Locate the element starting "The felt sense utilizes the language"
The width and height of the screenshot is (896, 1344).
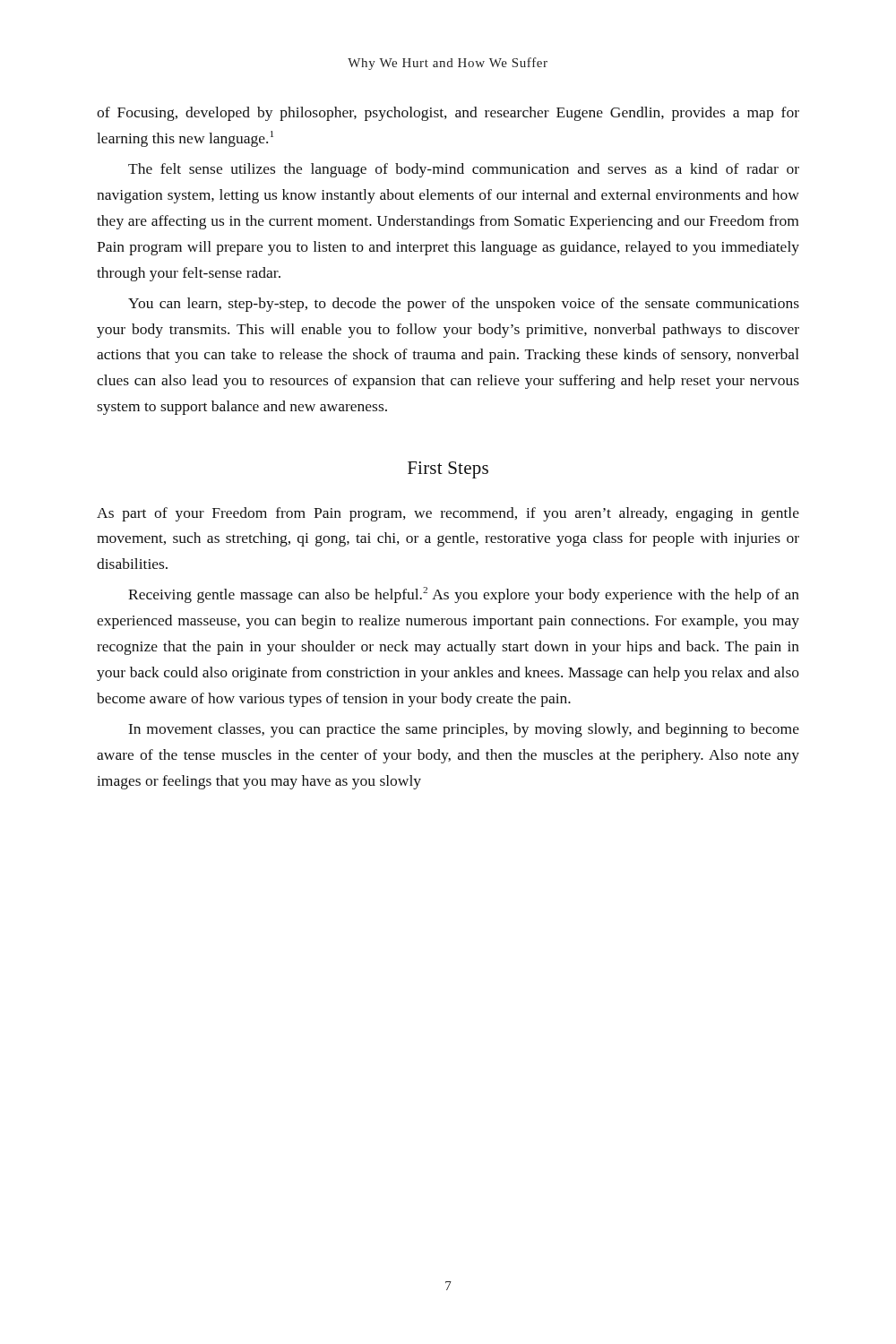tap(448, 221)
